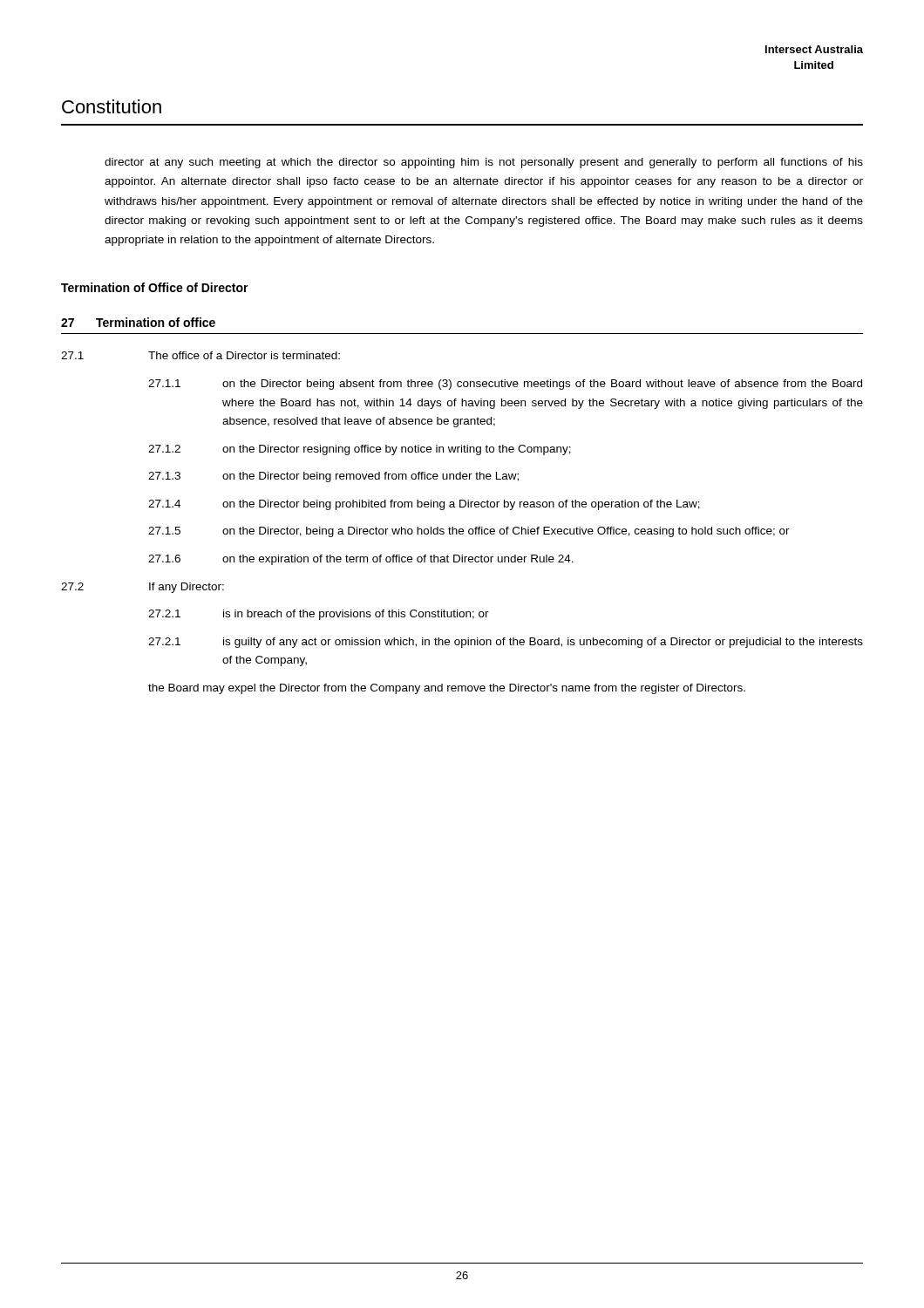This screenshot has width=924, height=1308.
Task: Where does it say "Termination of office"?
Action: pos(156,323)
